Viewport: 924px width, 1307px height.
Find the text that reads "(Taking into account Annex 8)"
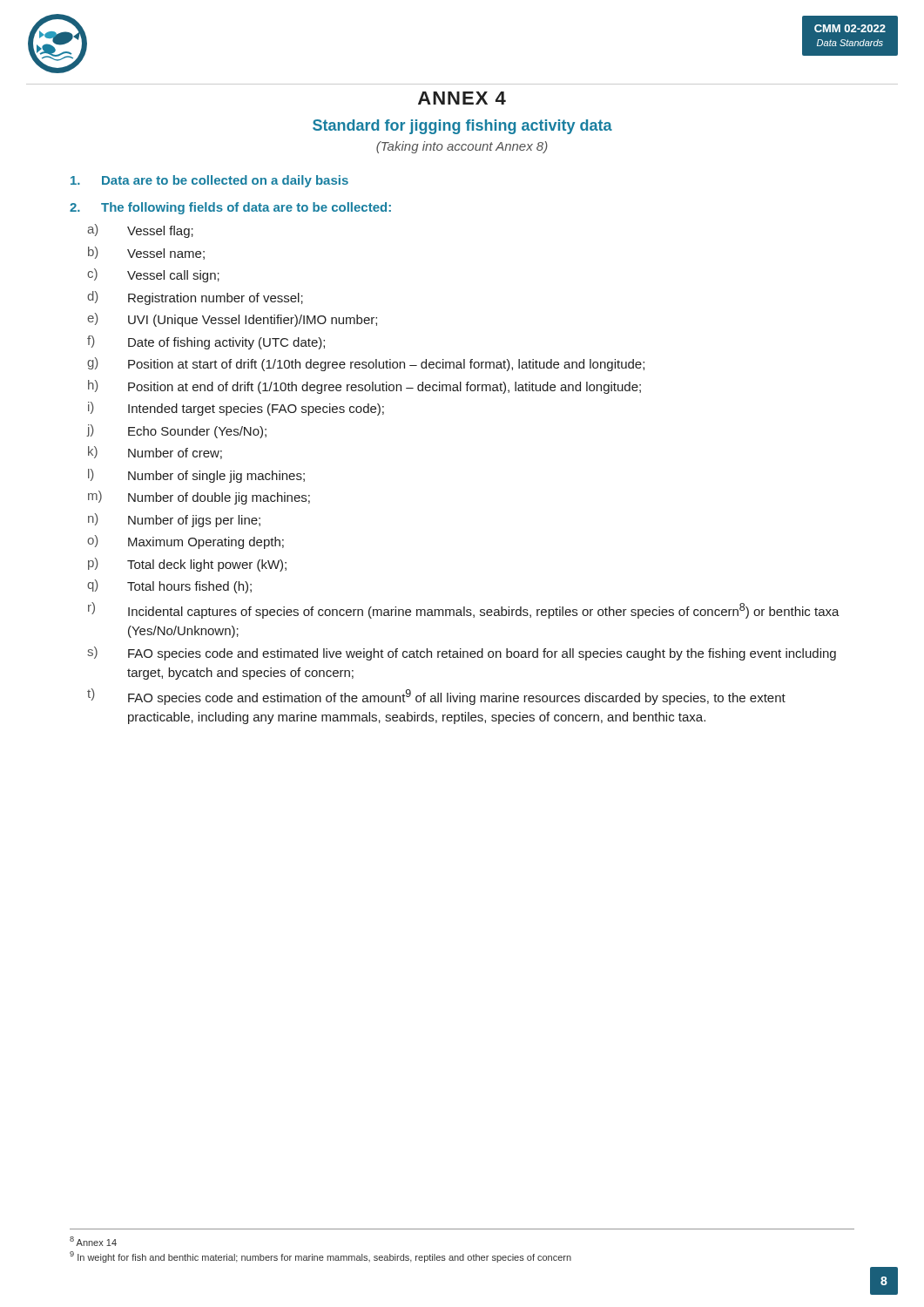pyautogui.click(x=462, y=146)
